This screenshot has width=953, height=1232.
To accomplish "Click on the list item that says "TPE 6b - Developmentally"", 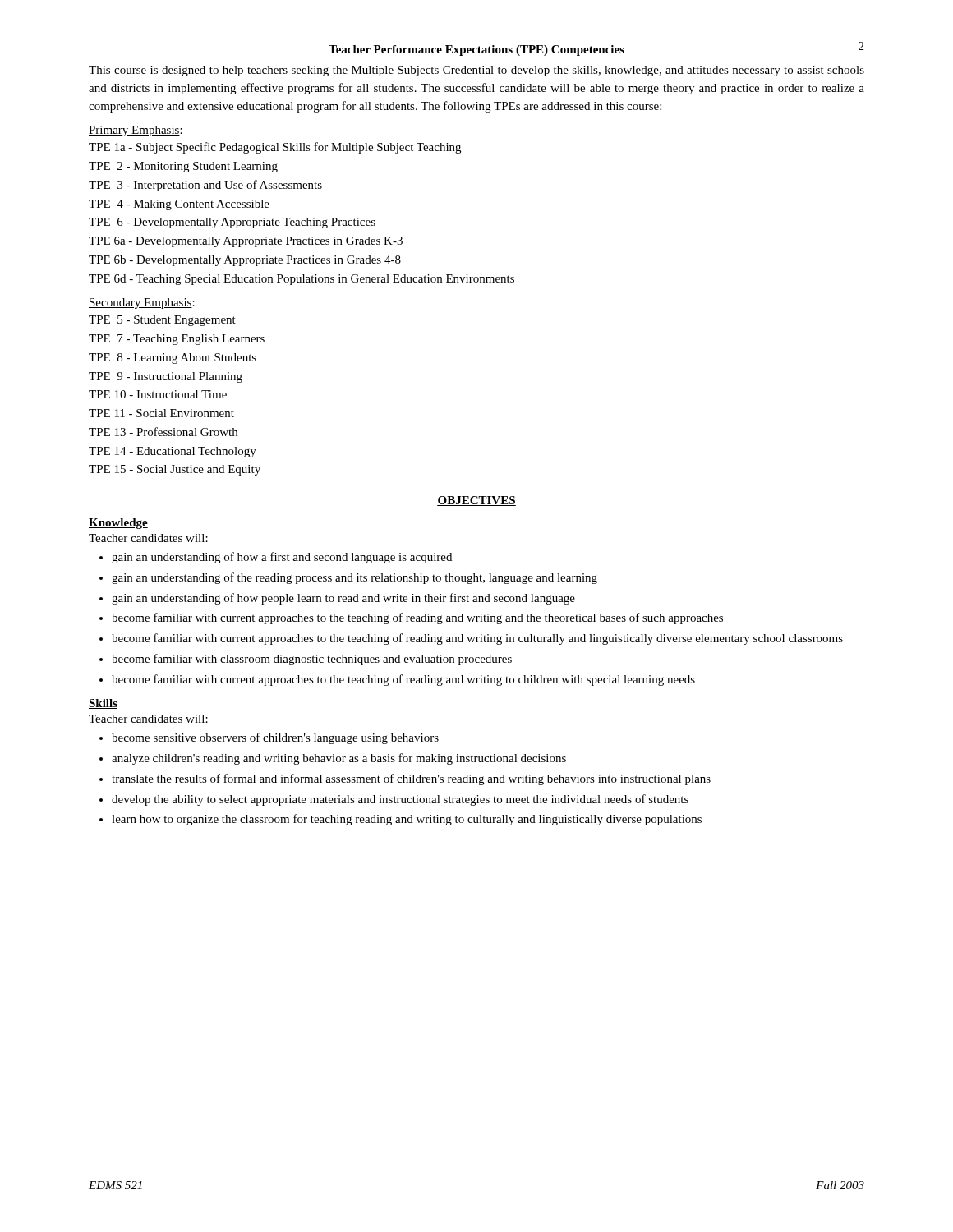I will click(x=245, y=259).
